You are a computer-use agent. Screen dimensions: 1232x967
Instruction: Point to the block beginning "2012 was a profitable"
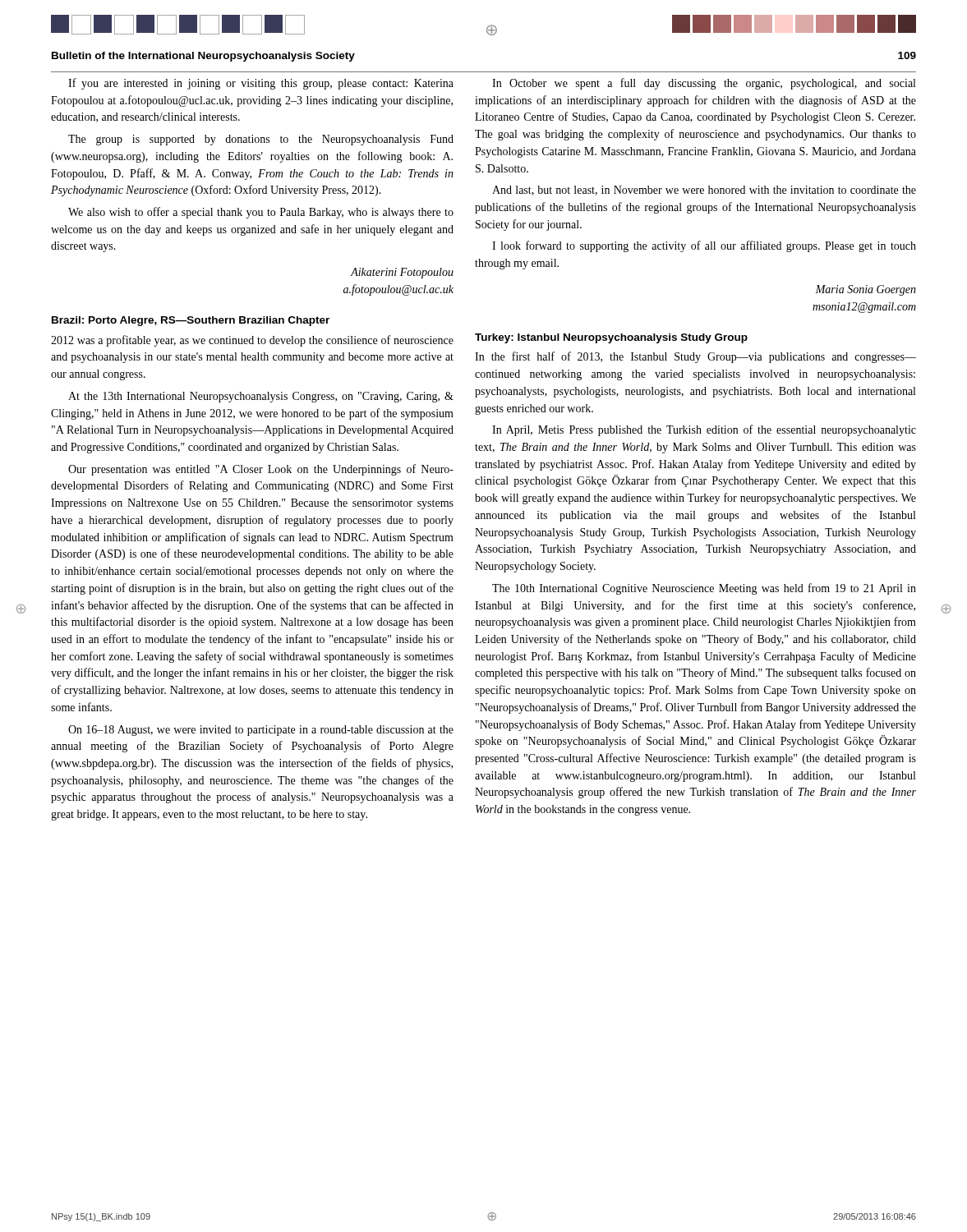point(252,578)
